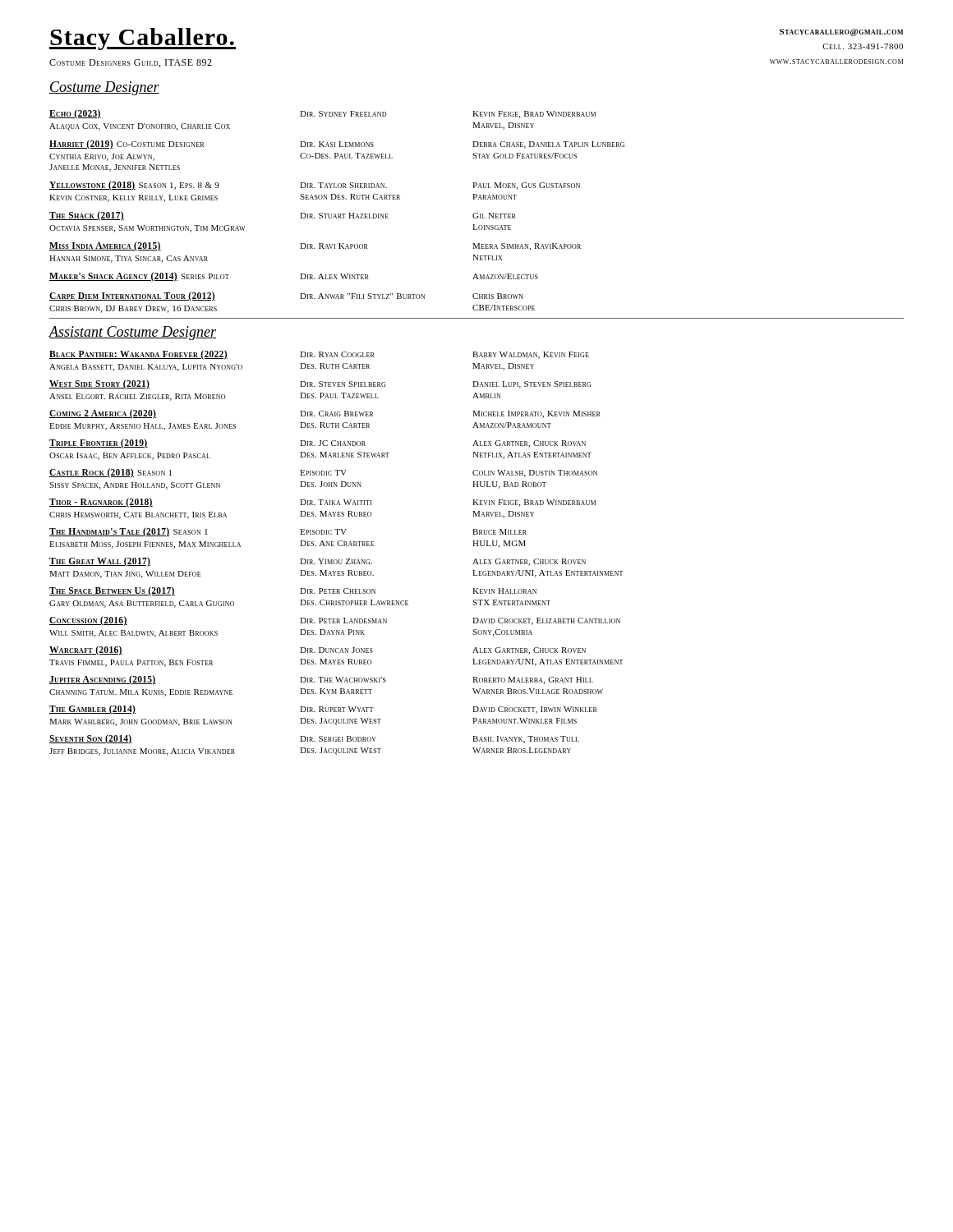Viewport: 953px width, 1232px height.
Task: Click on the list item containing "Coming 2 America (2020) Eddie Murphy, Arsenio"
Action: pos(476,418)
